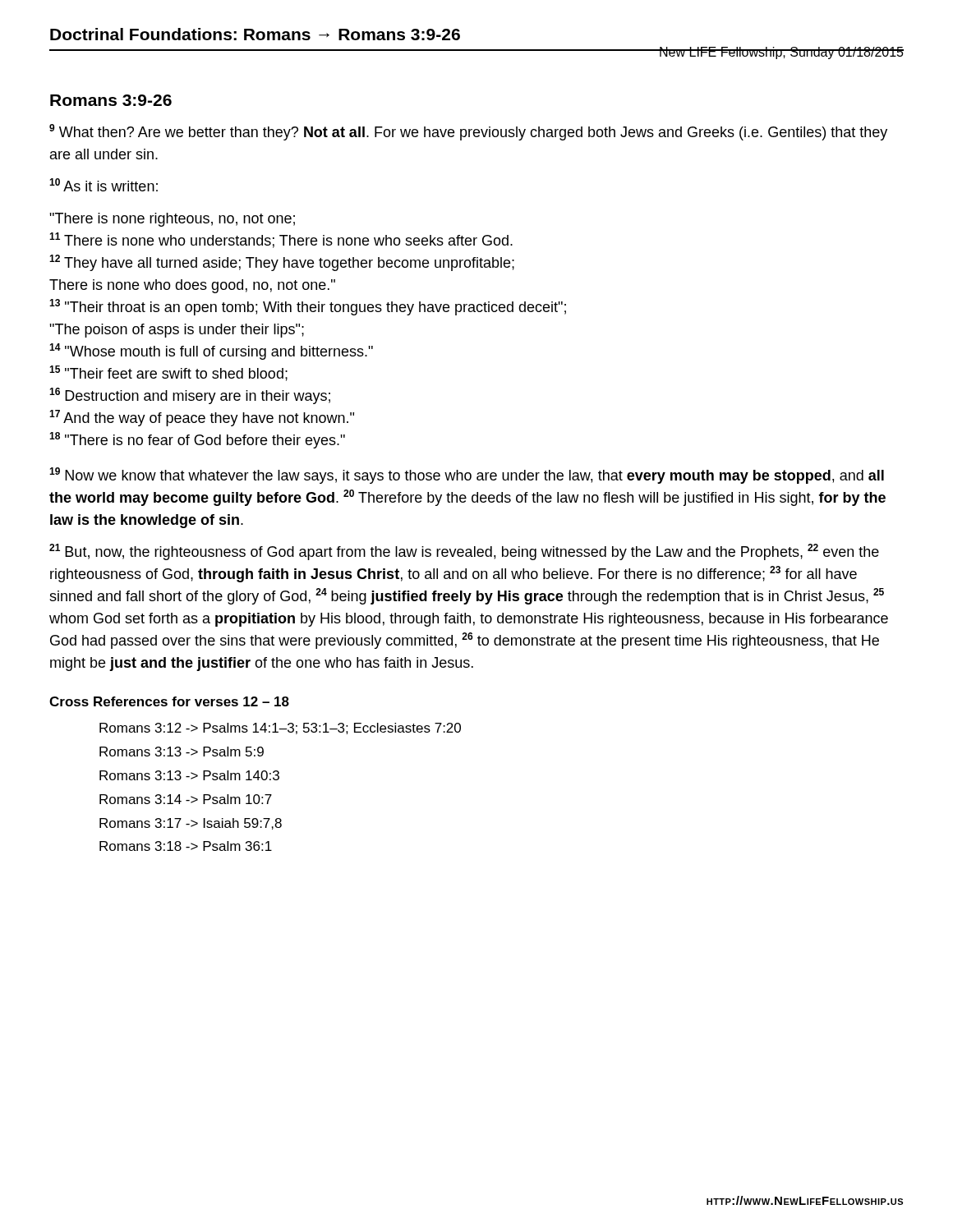Find the text block with the text "10 As it is"
The image size is (953, 1232).
[x=104, y=186]
